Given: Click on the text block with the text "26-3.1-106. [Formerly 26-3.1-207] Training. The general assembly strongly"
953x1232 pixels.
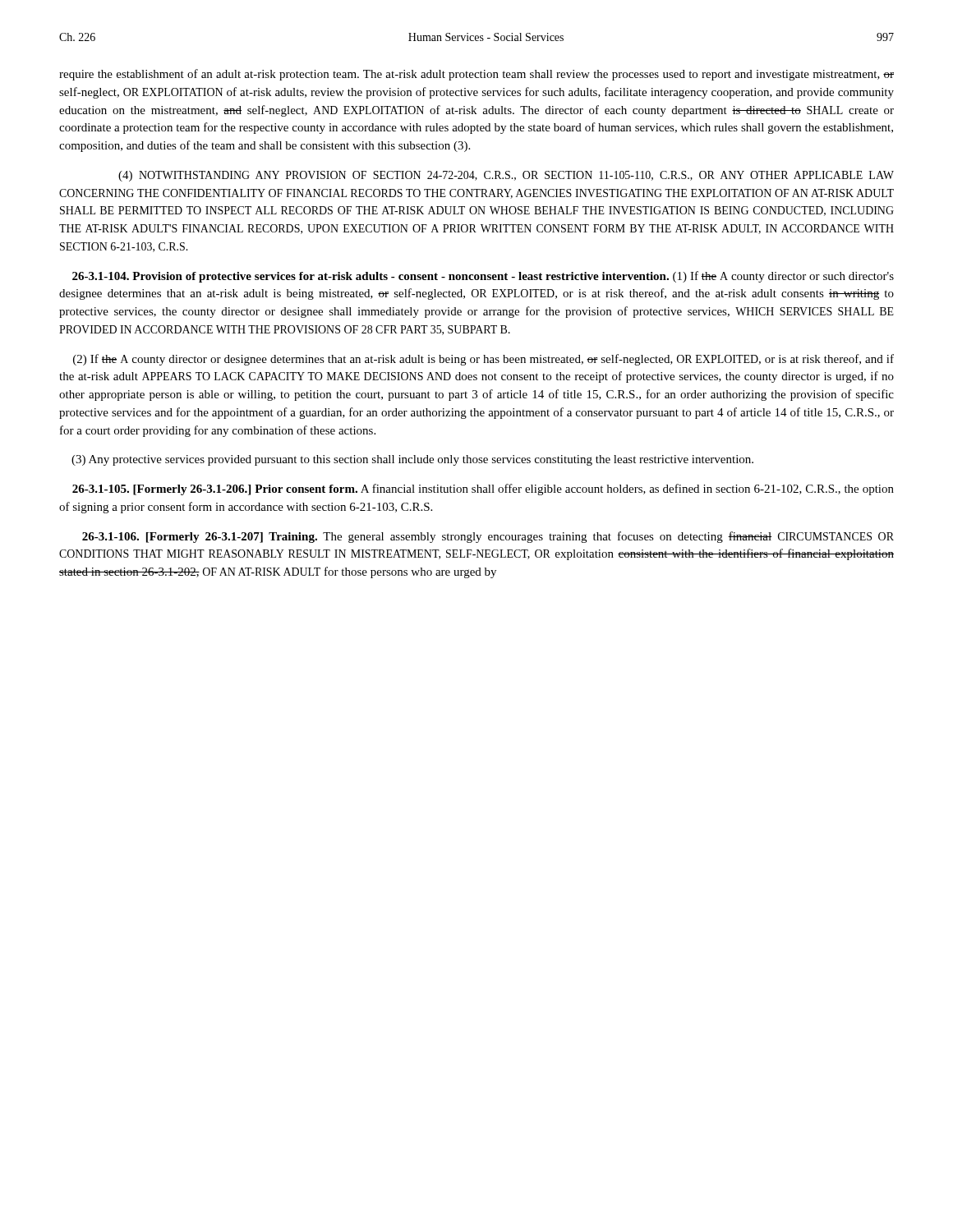Looking at the screenshot, I should tap(476, 554).
